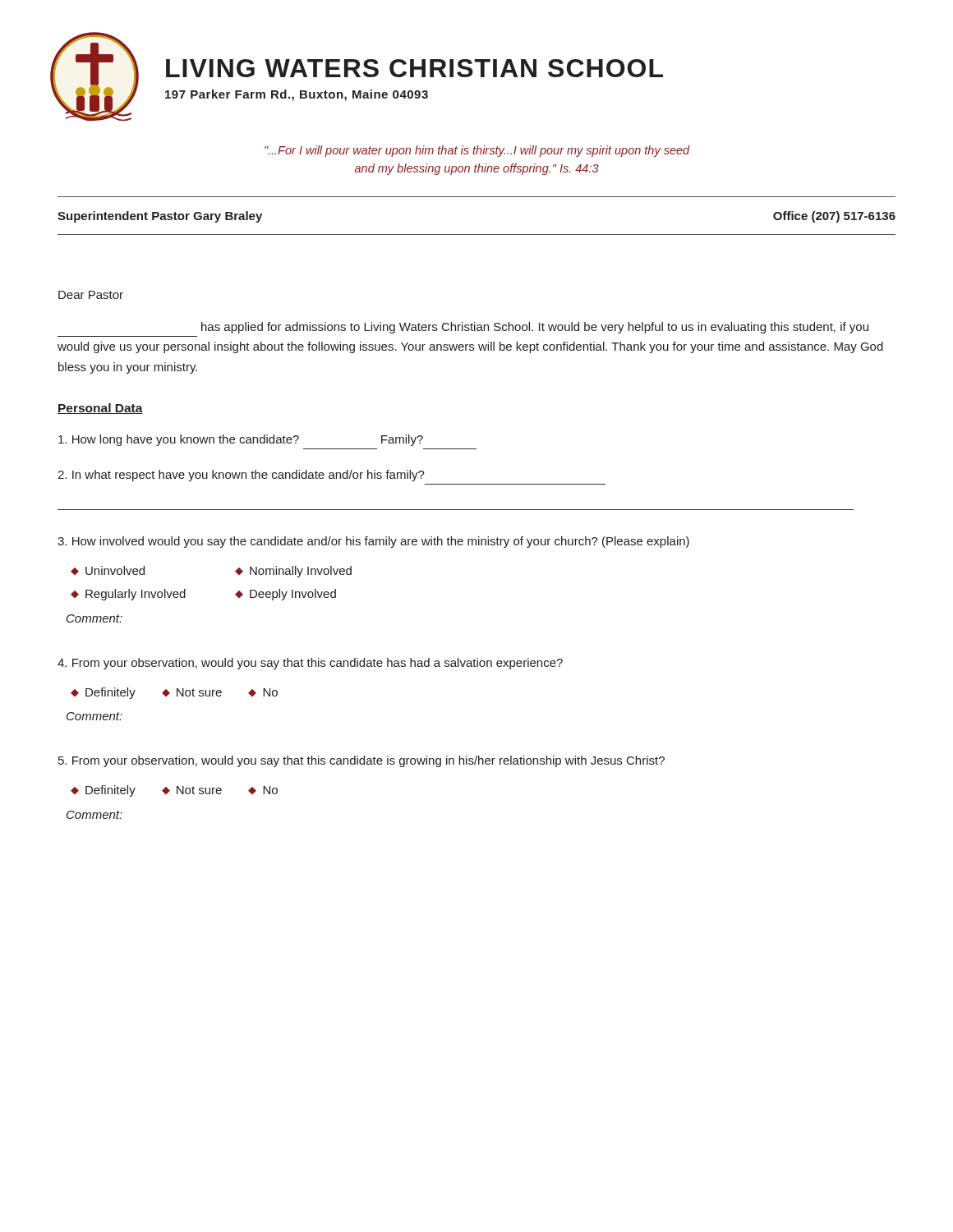Find the block on this page that starts "197 Parker Farm Rd.,"
Screen dimensions: 1232x953
[296, 94]
